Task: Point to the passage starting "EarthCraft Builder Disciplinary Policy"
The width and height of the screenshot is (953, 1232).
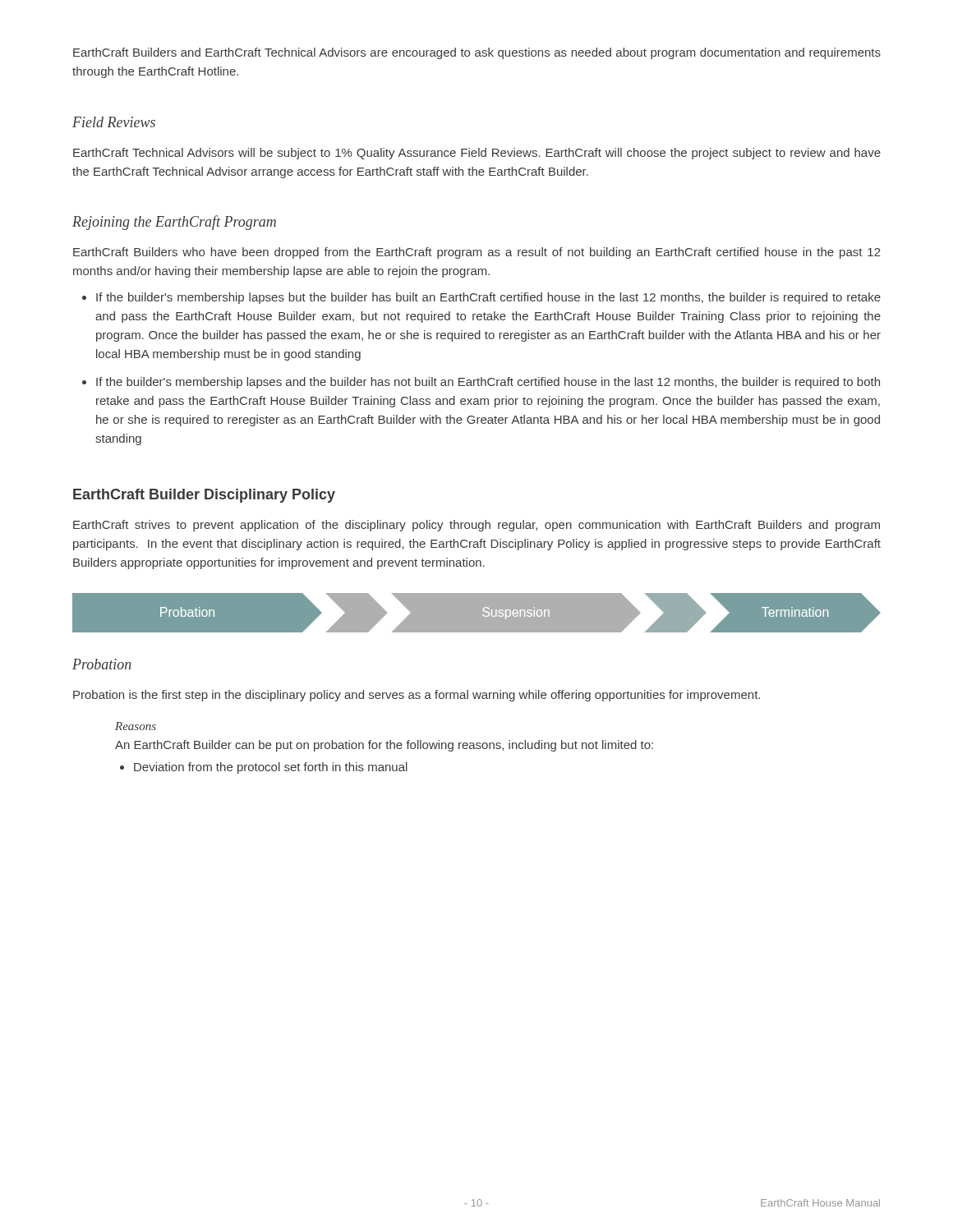Action: [204, 494]
